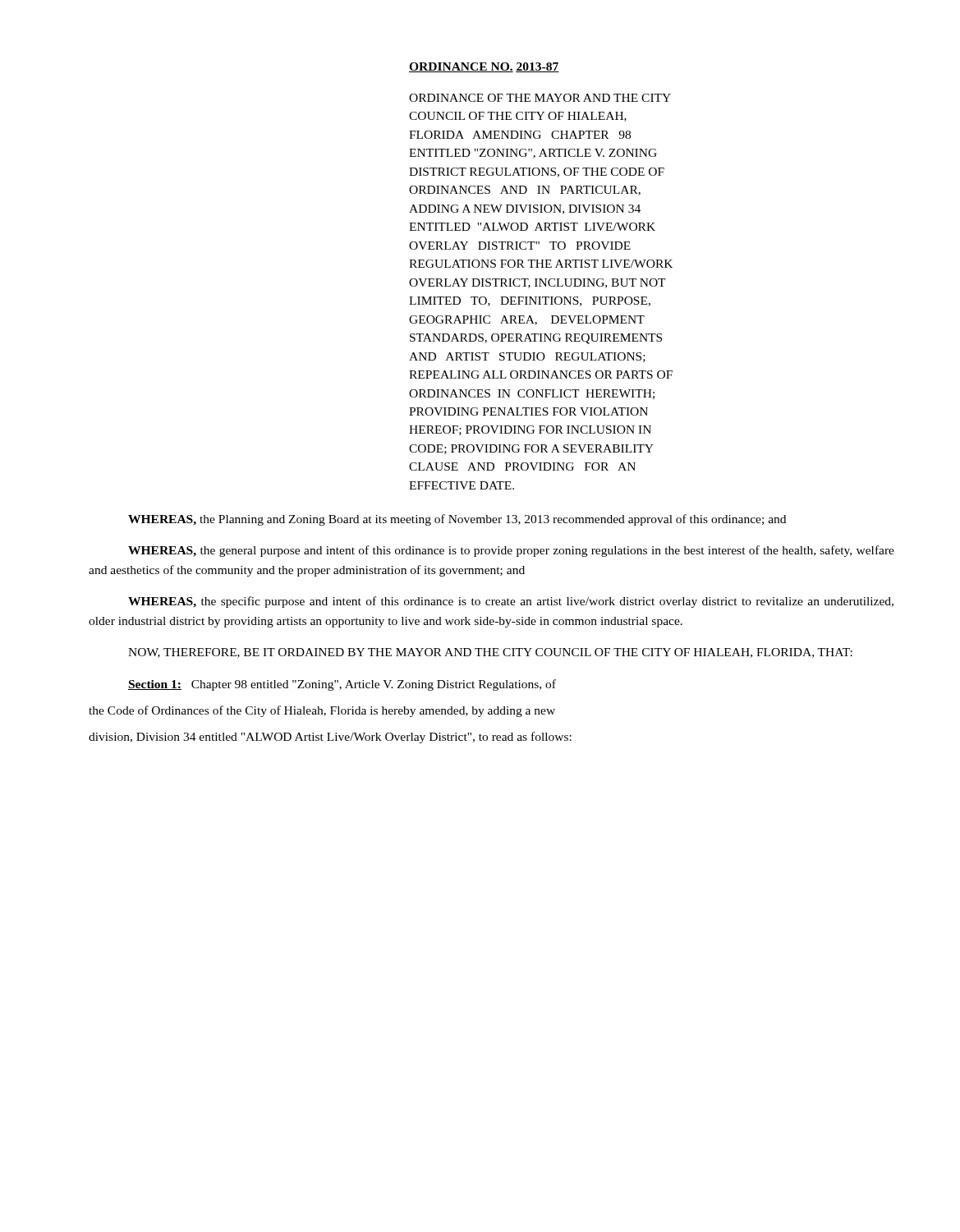Locate the element starting "ORDINANCE NO. 2013-87"

click(x=484, y=66)
